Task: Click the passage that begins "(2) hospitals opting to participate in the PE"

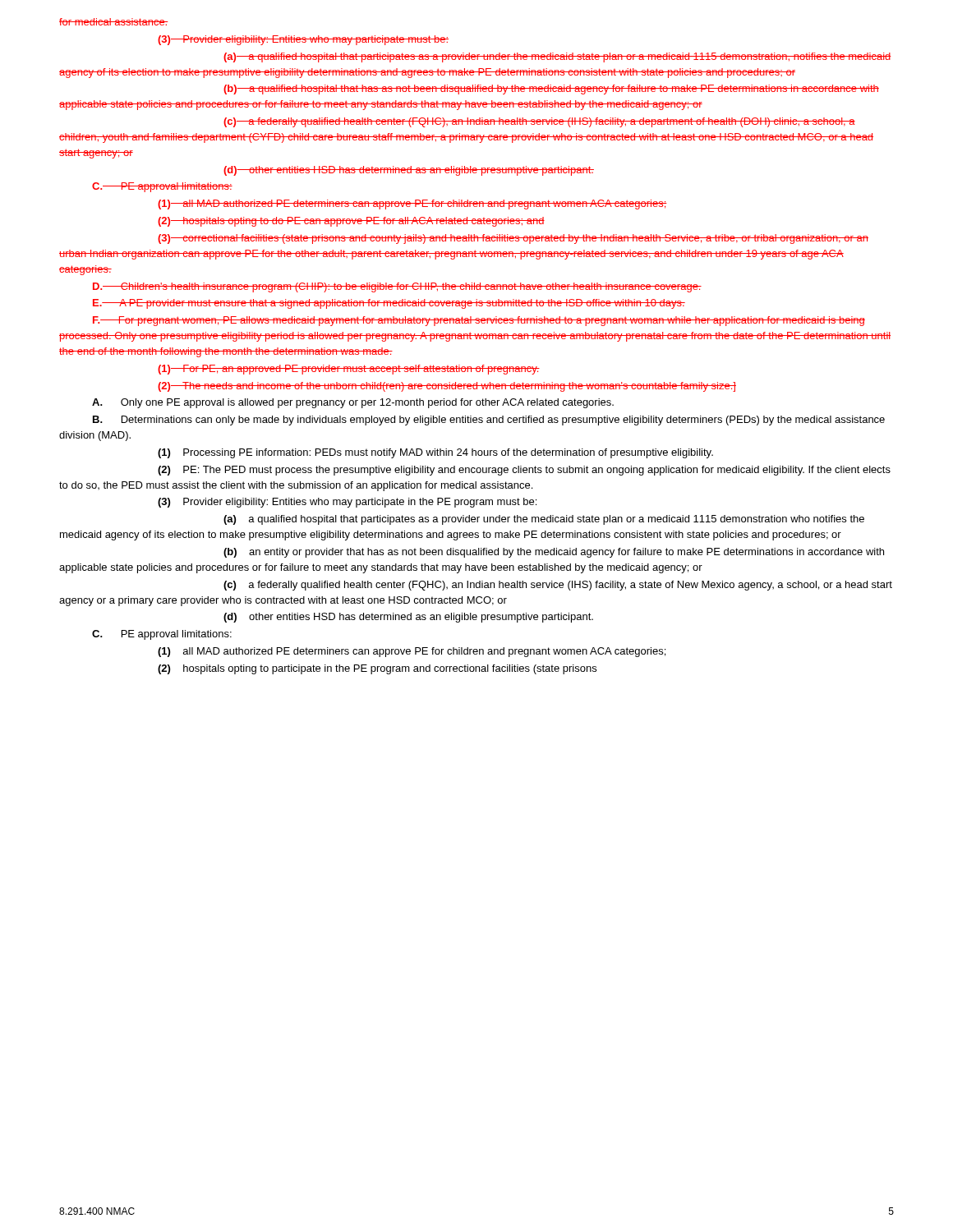Action: click(476, 669)
